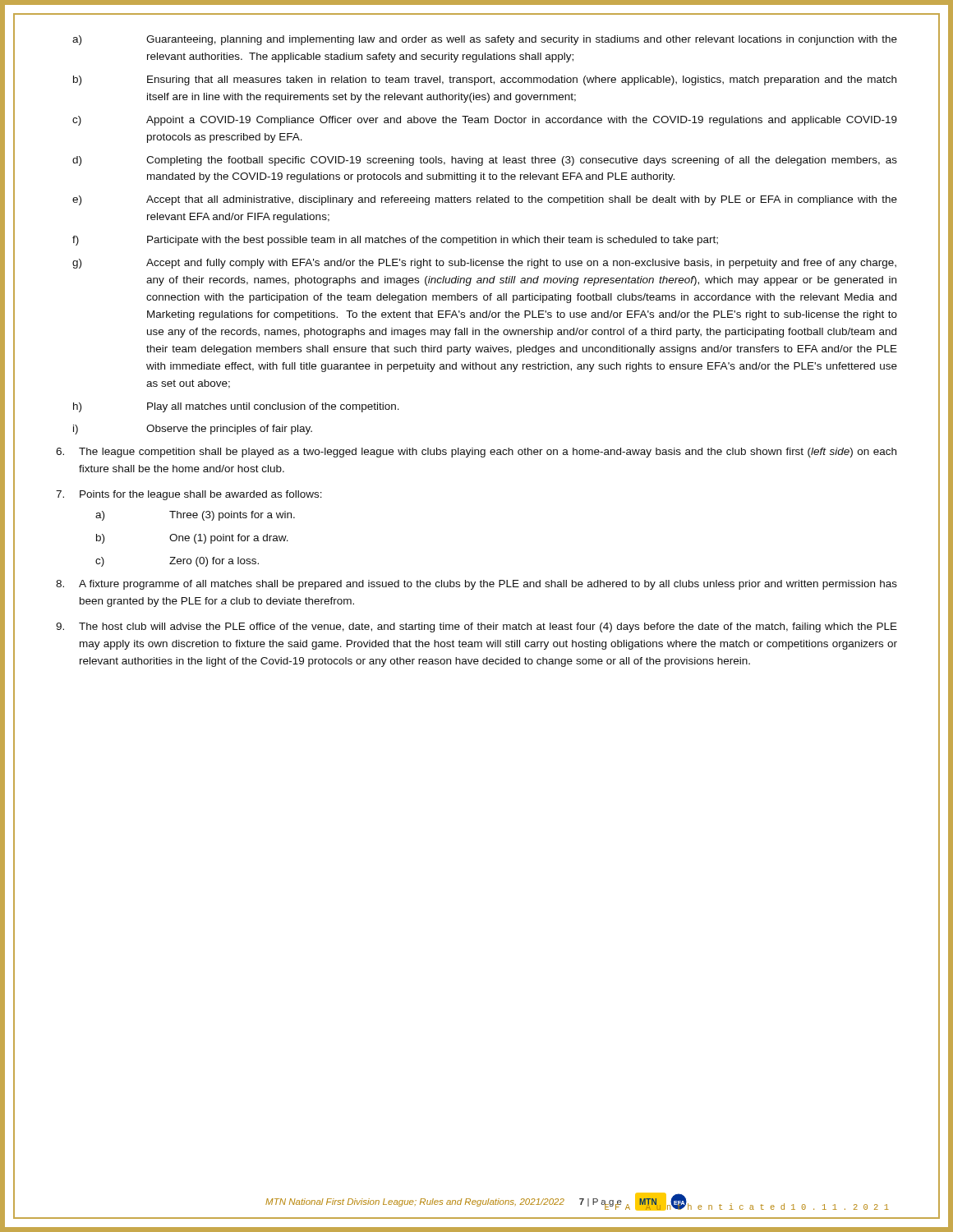Find the block on this page that starts "The host club will"
This screenshot has width=953, height=1232.
[x=476, y=644]
